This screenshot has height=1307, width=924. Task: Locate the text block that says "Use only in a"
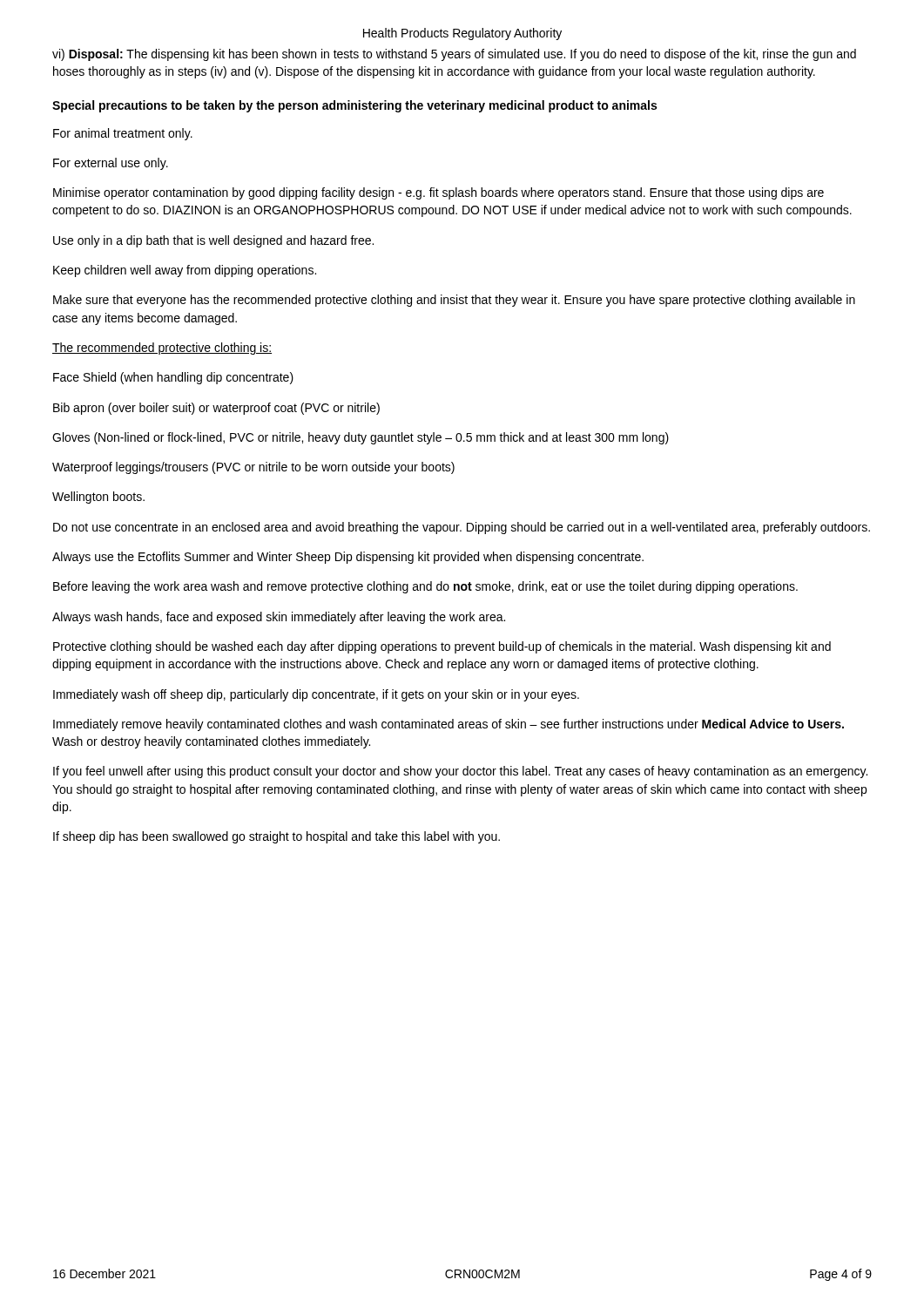(214, 240)
